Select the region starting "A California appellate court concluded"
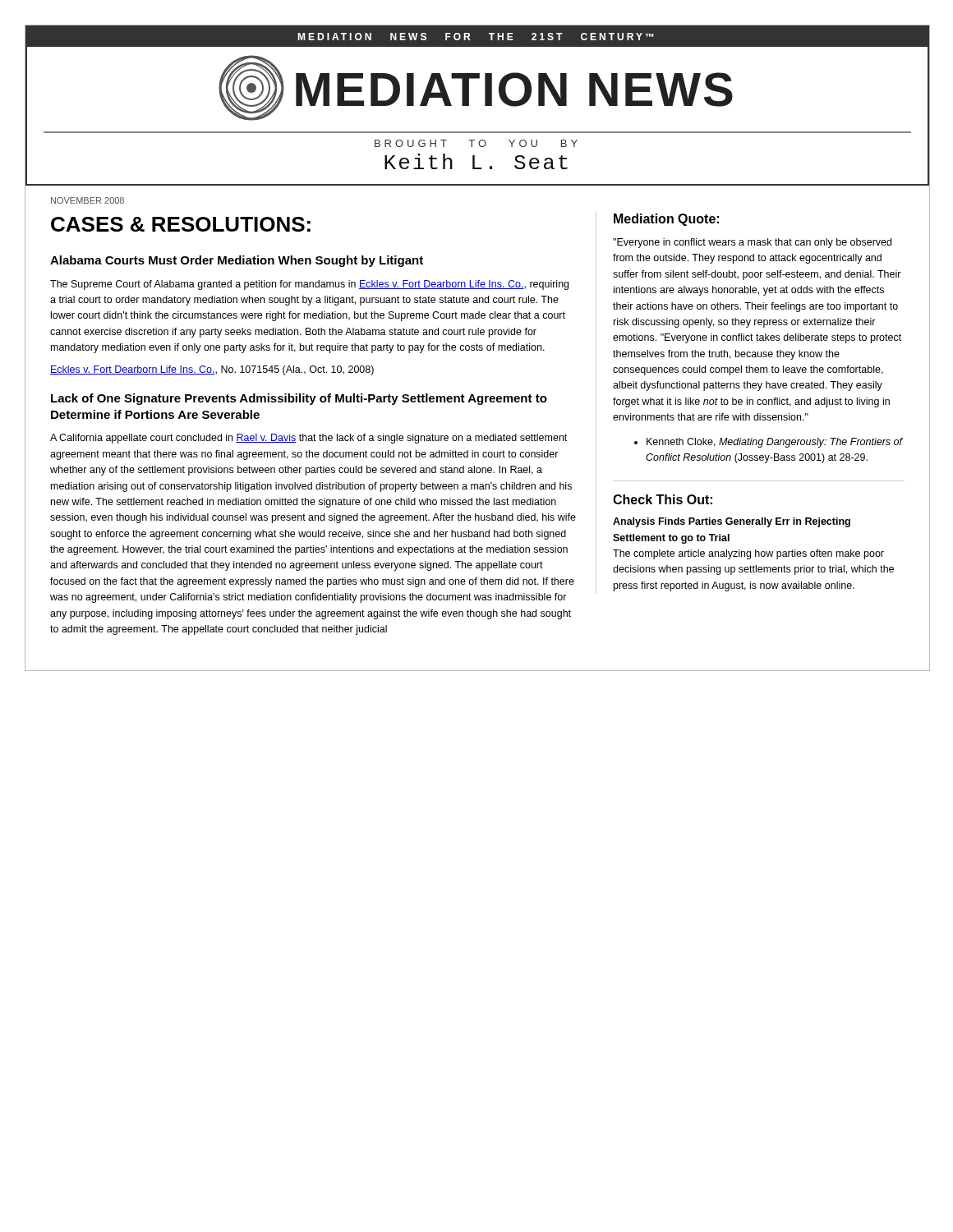The image size is (953, 1232). click(x=313, y=534)
